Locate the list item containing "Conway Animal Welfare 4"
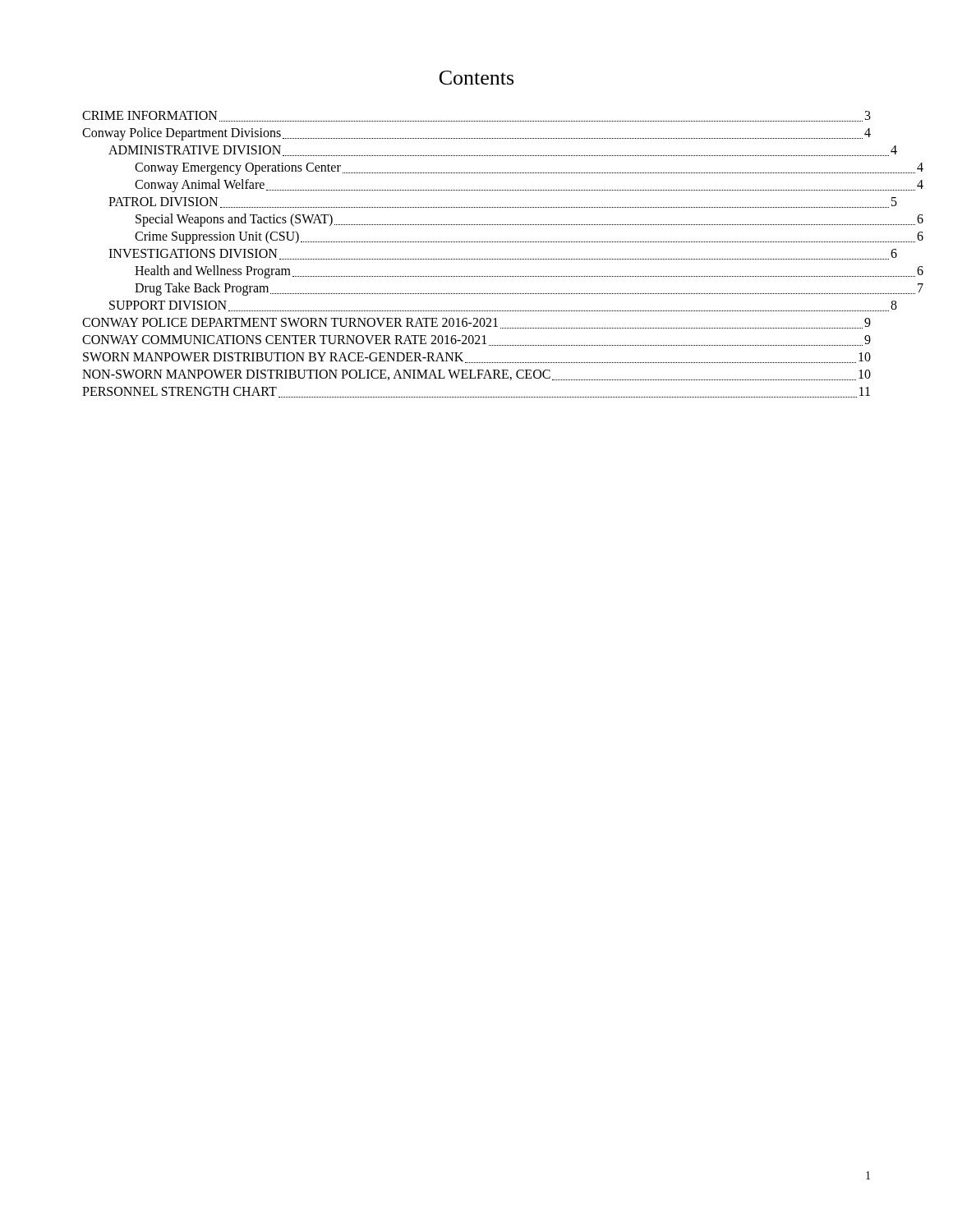 (x=529, y=185)
